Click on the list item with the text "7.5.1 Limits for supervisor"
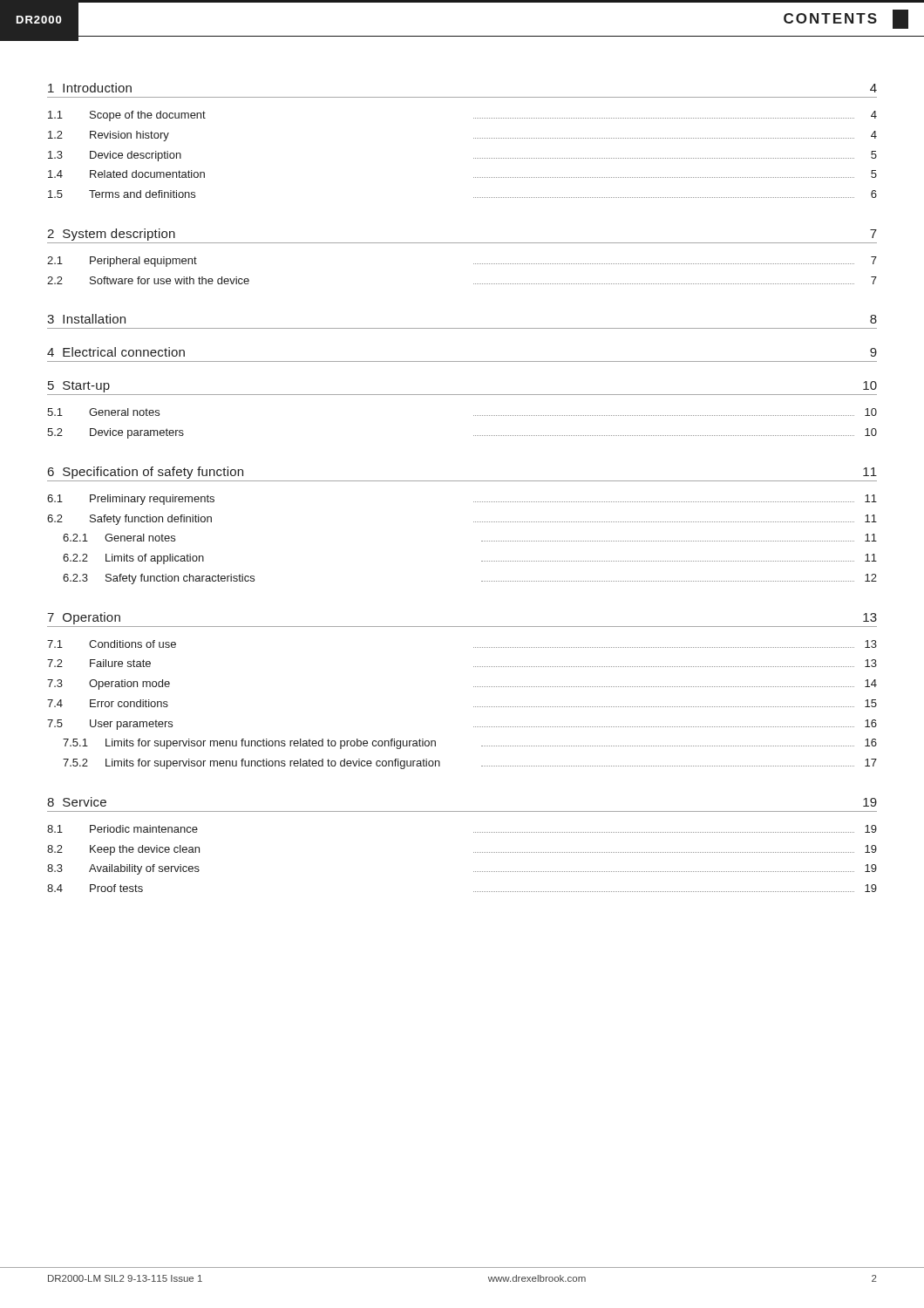 (470, 743)
